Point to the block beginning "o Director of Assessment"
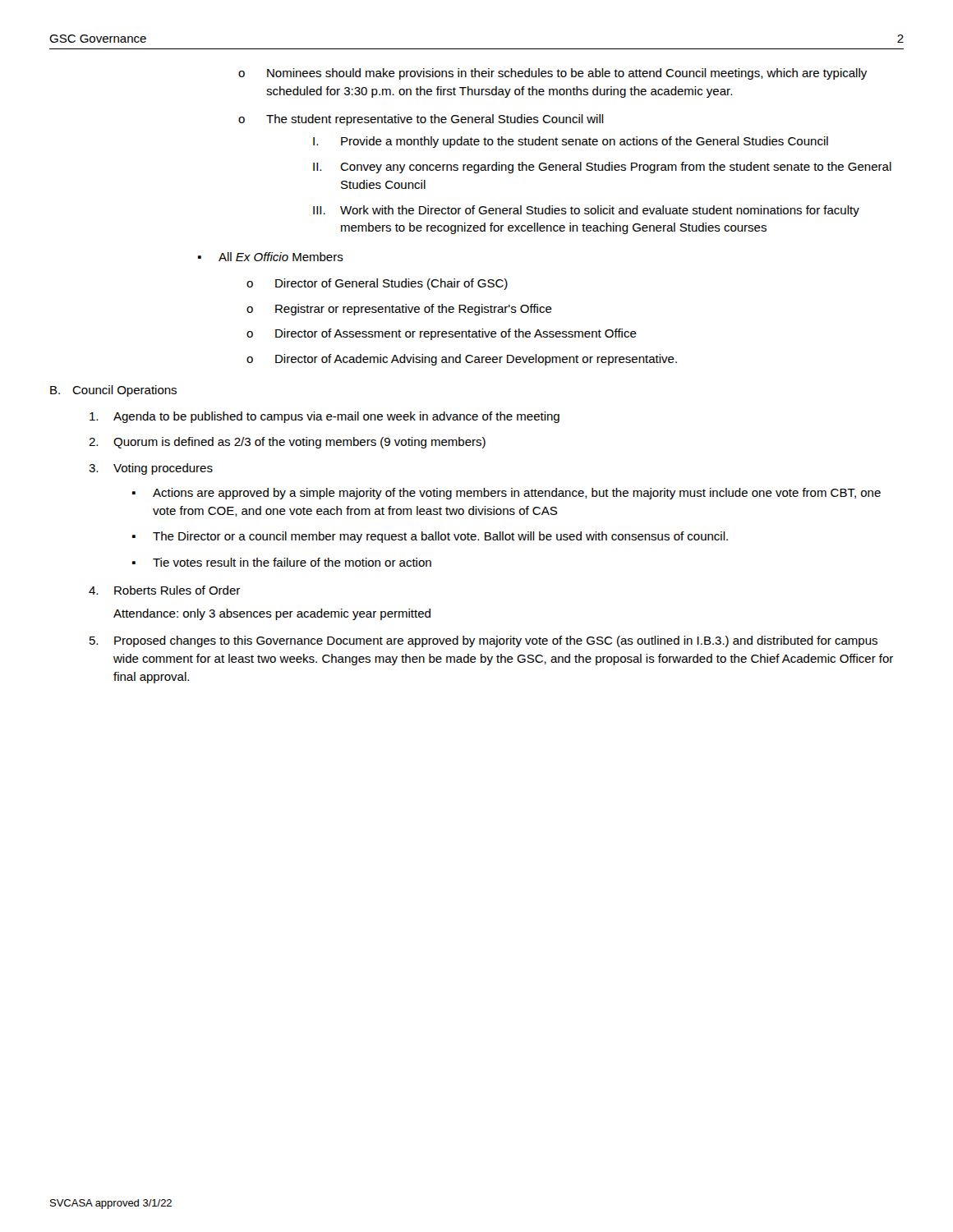 coord(571,334)
